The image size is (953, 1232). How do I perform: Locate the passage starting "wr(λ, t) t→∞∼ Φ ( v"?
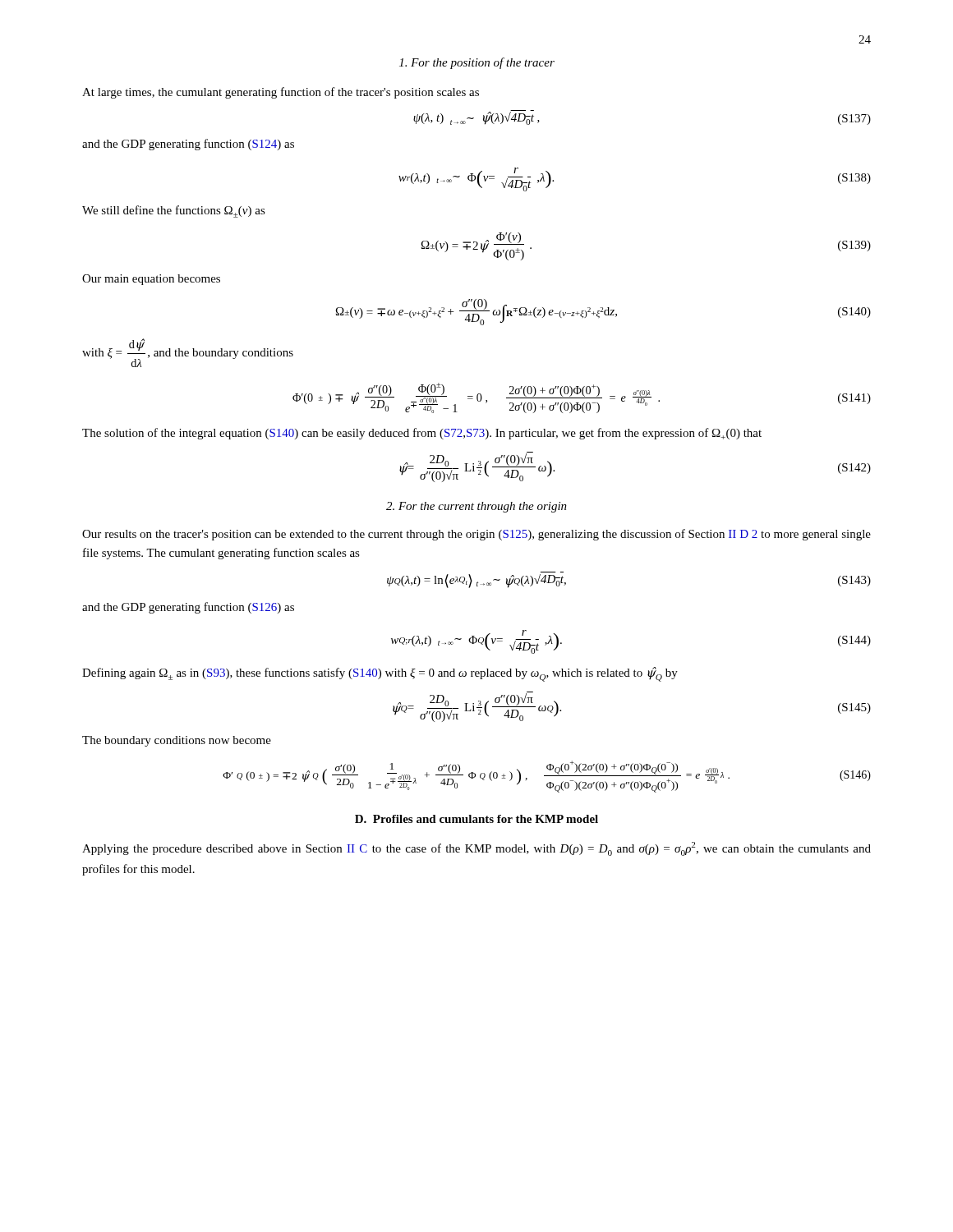(479, 179)
